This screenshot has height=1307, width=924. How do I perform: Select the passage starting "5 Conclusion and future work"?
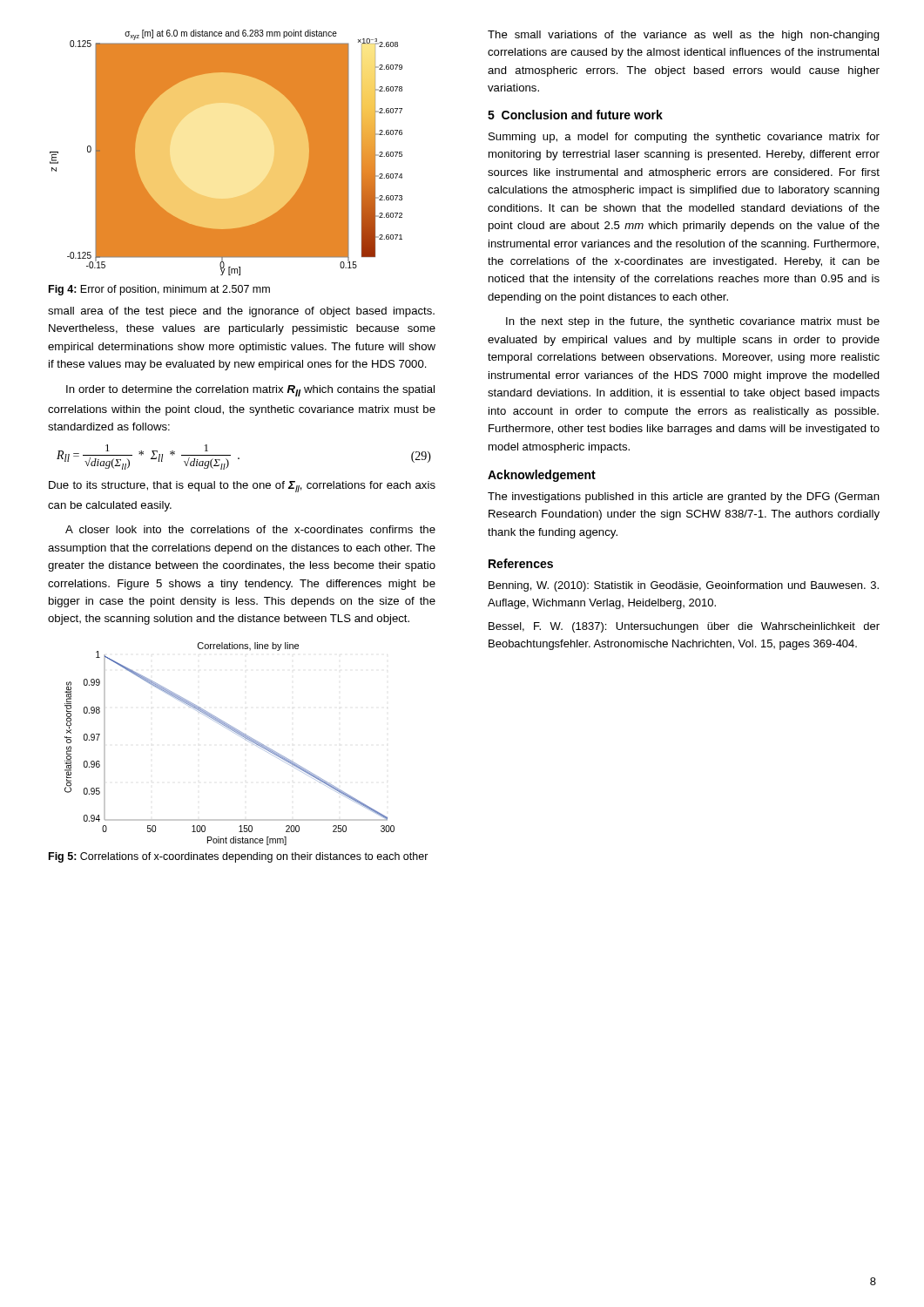tap(575, 115)
